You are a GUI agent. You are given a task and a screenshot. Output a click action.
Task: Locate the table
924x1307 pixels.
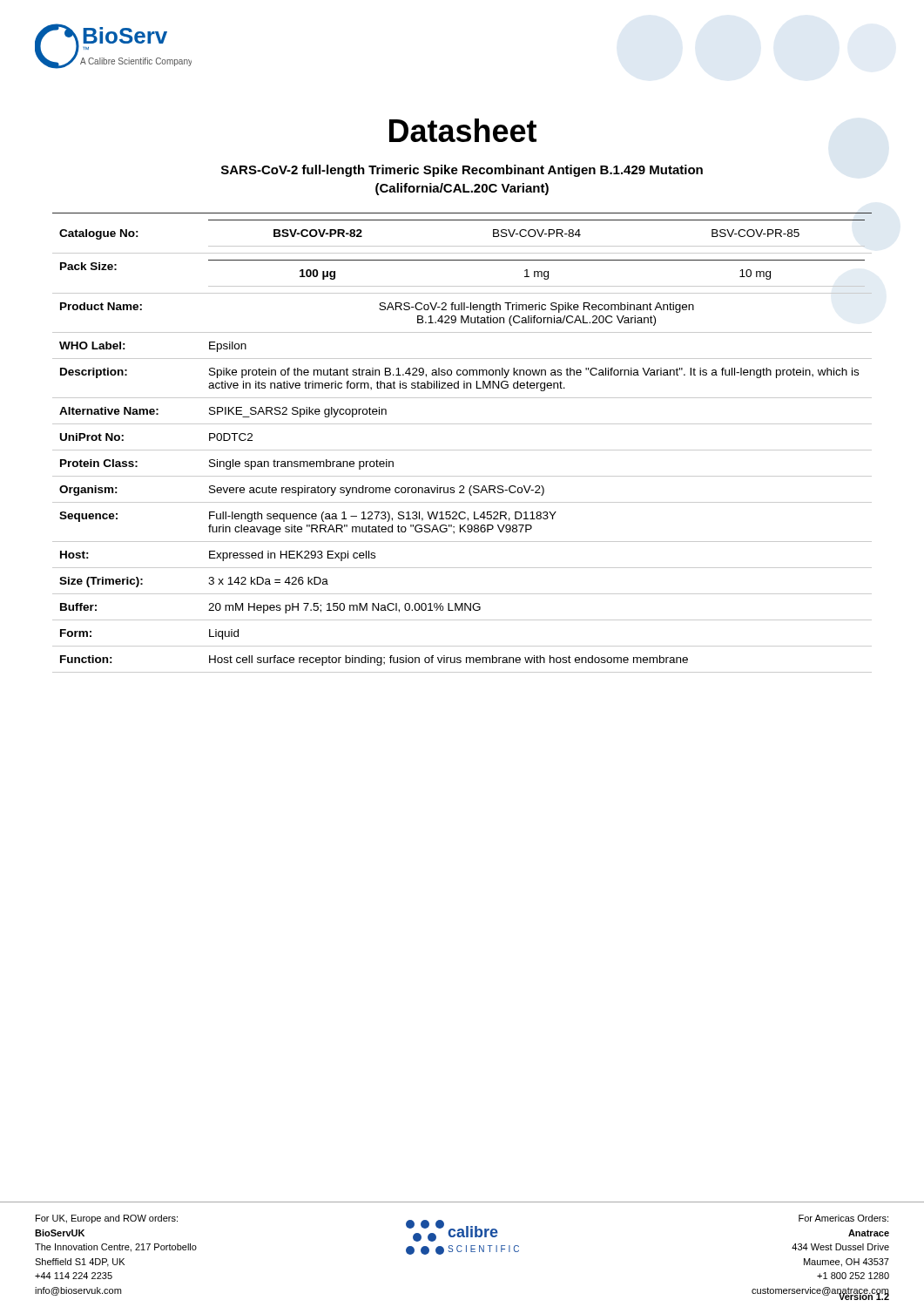tap(462, 443)
